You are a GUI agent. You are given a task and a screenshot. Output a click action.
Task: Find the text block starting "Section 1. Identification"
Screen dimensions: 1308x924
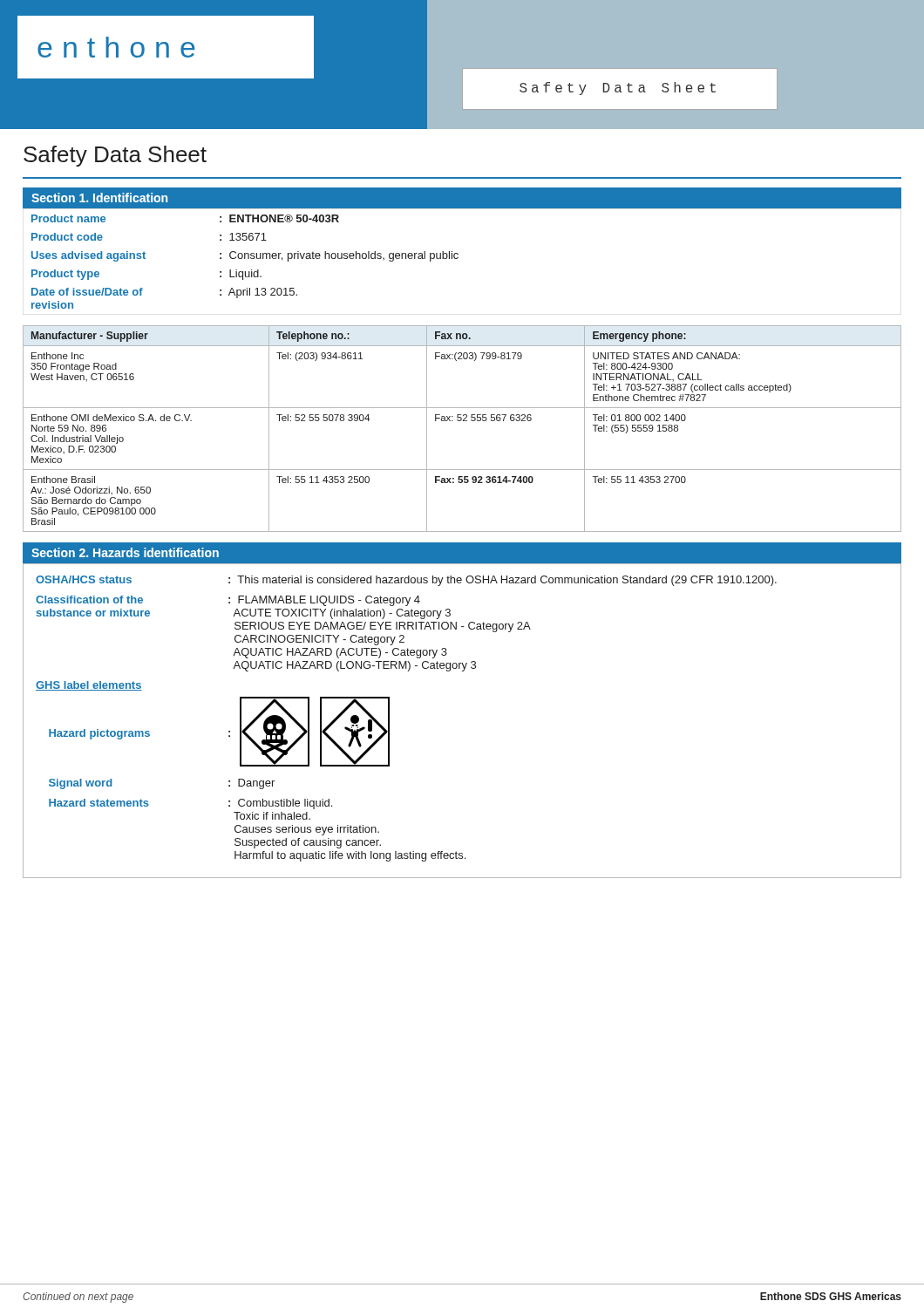click(x=462, y=198)
